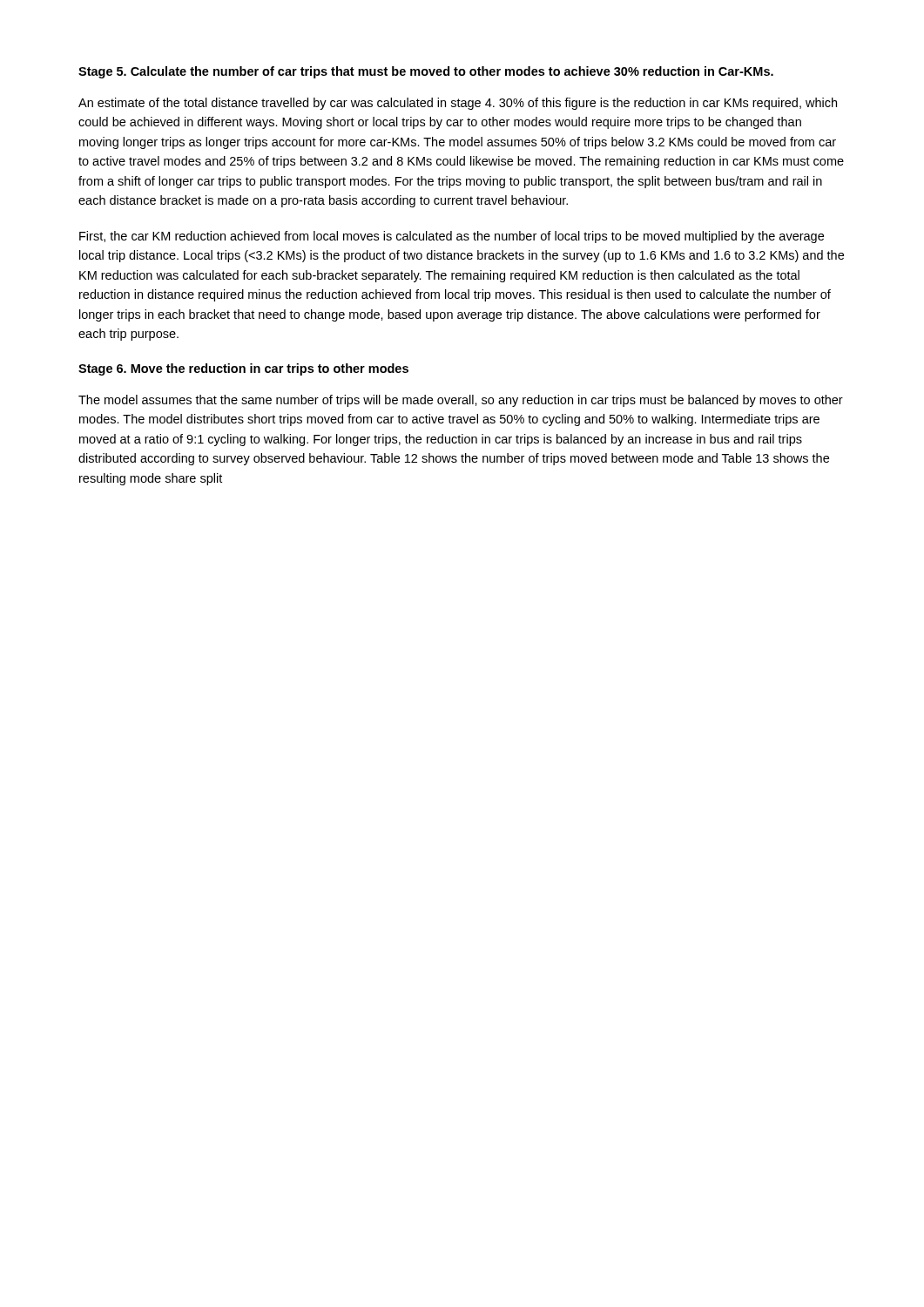Locate the section header that opens with "Stage 6. Move the reduction in car trips"
The image size is (924, 1307).
(244, 368)
